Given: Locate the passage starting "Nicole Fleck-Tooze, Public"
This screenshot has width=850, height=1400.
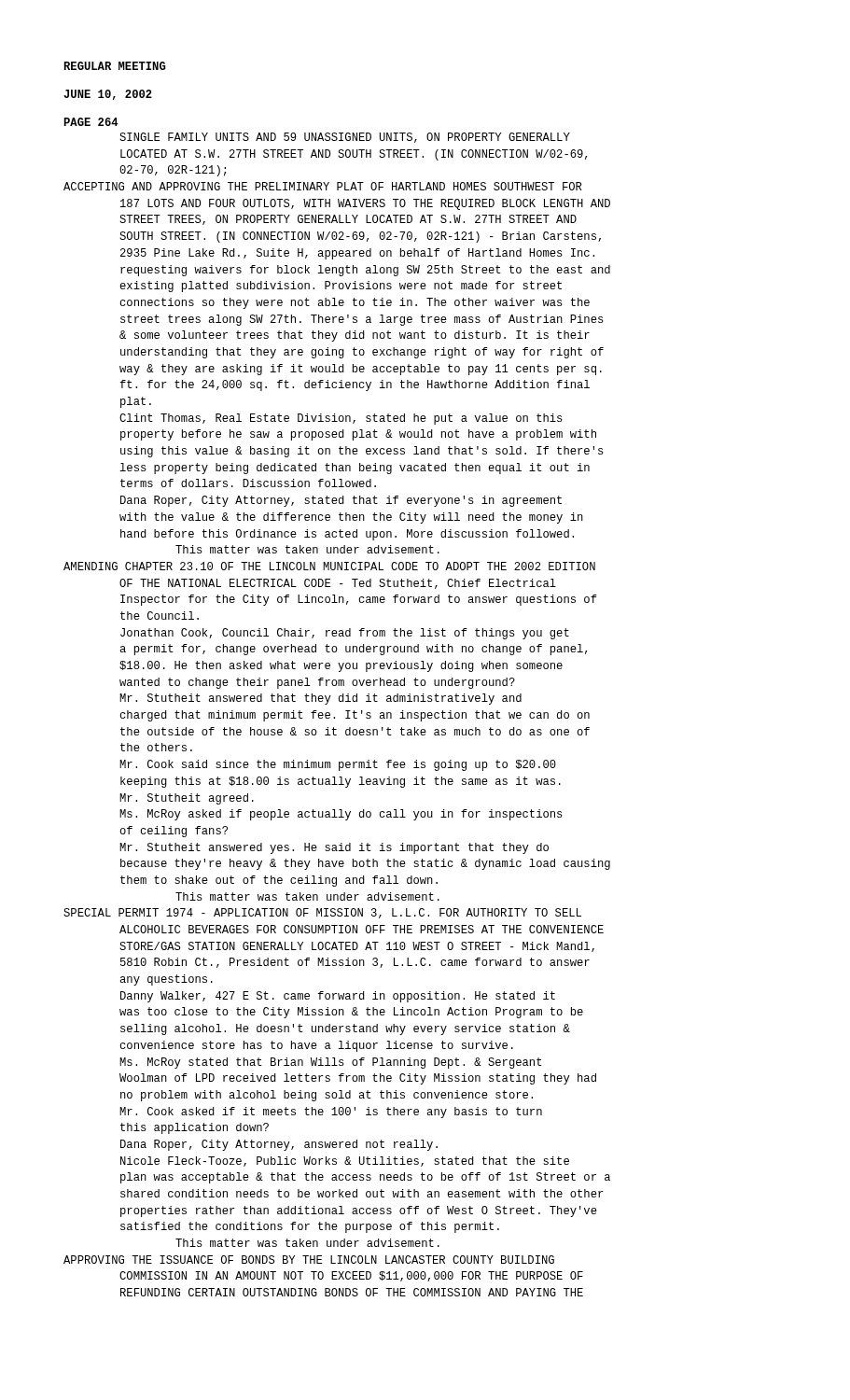Looking at the screenshot, I should (459, 1204).
